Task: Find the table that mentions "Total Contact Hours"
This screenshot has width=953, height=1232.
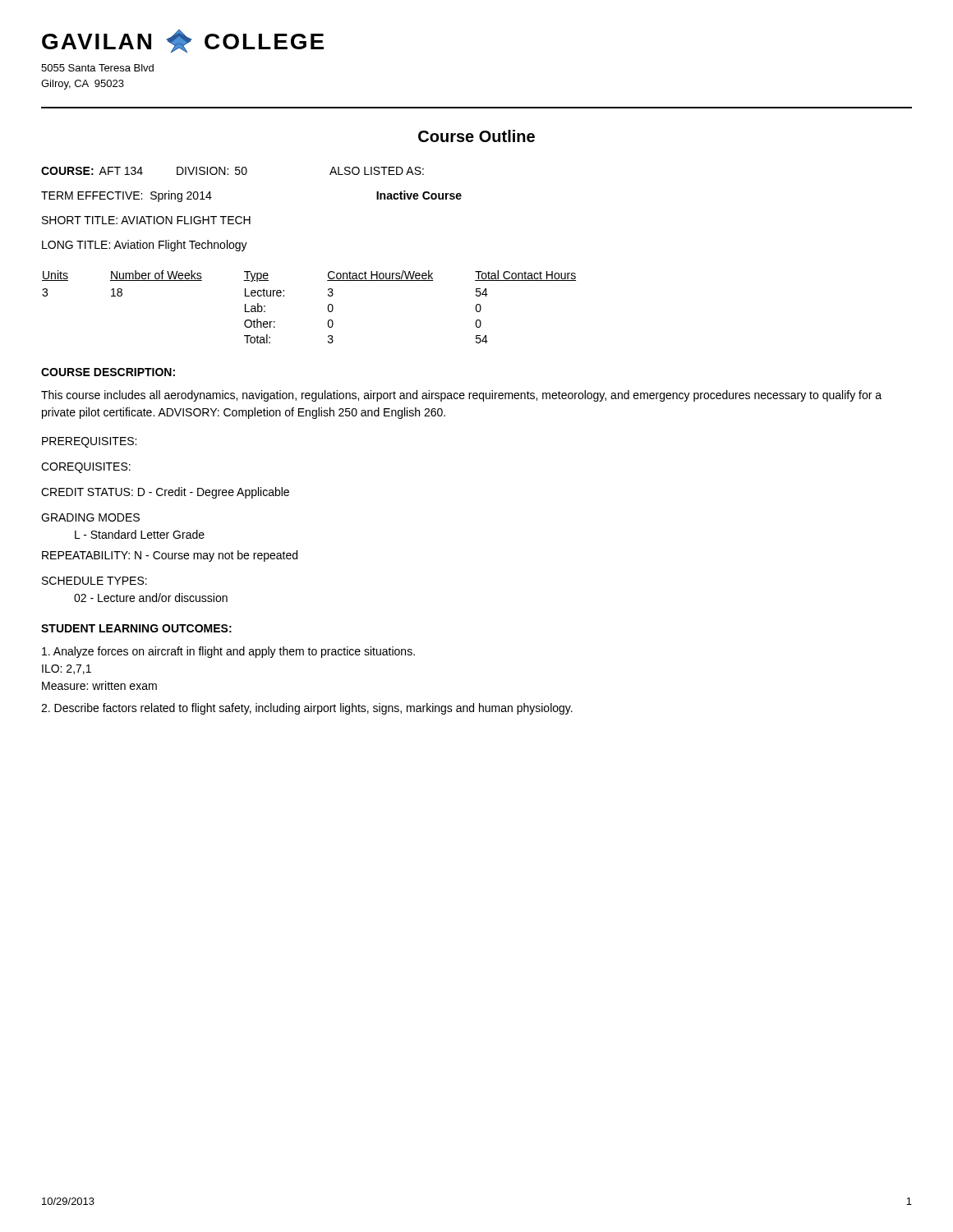Action: pos(476,308)
